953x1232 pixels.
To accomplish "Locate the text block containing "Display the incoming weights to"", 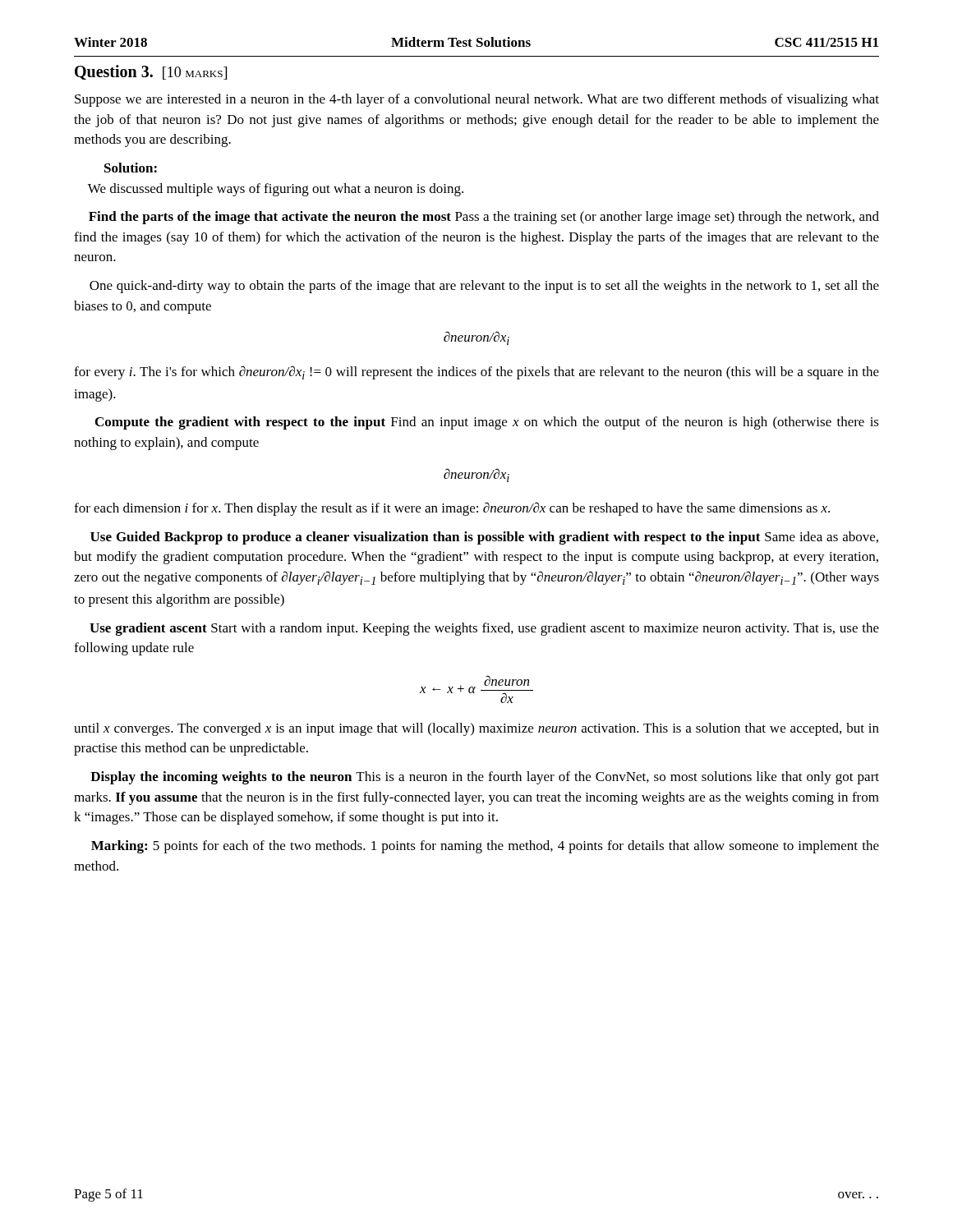I will [476, 798].
